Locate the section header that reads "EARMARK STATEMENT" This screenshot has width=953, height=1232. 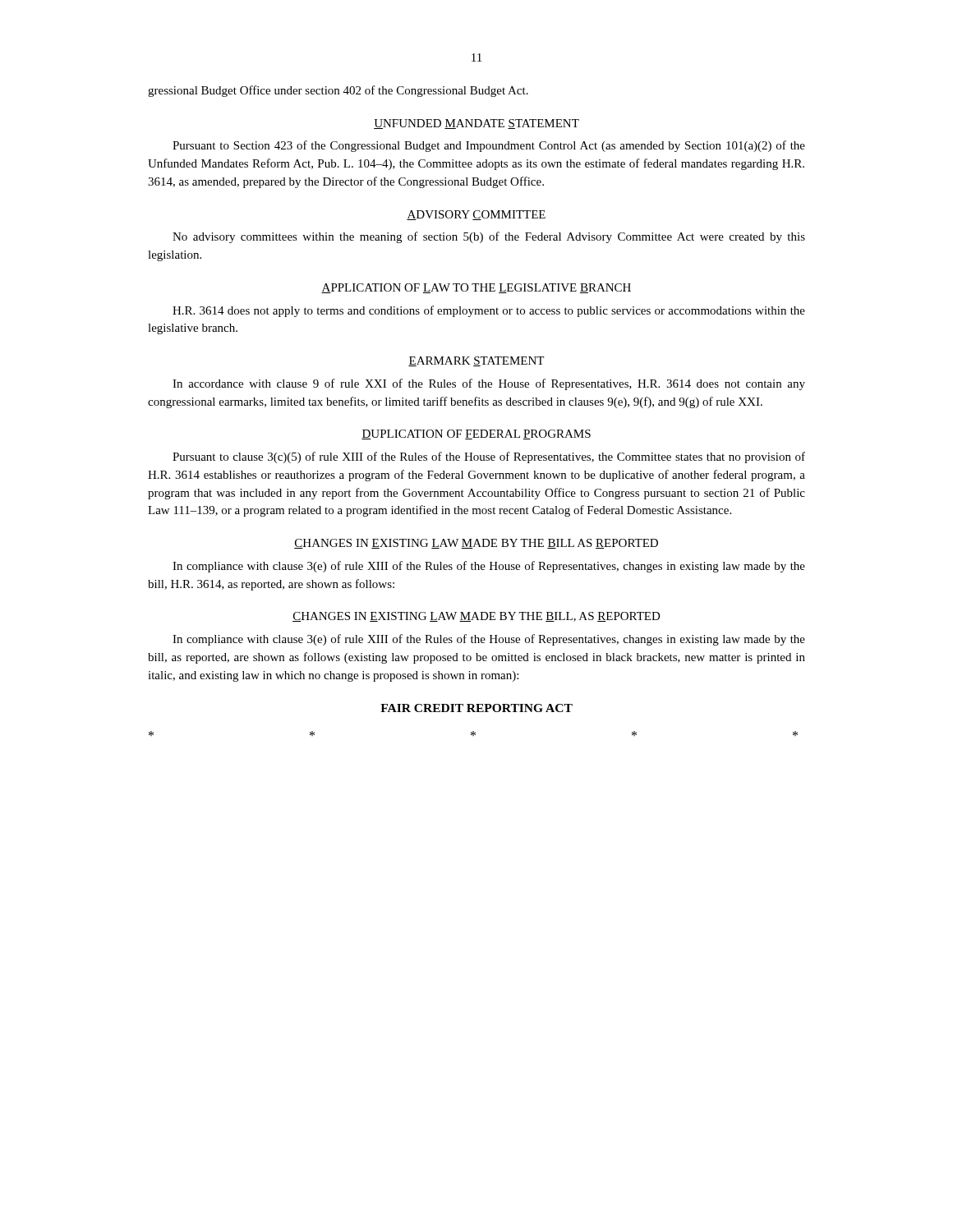point(476,361)
